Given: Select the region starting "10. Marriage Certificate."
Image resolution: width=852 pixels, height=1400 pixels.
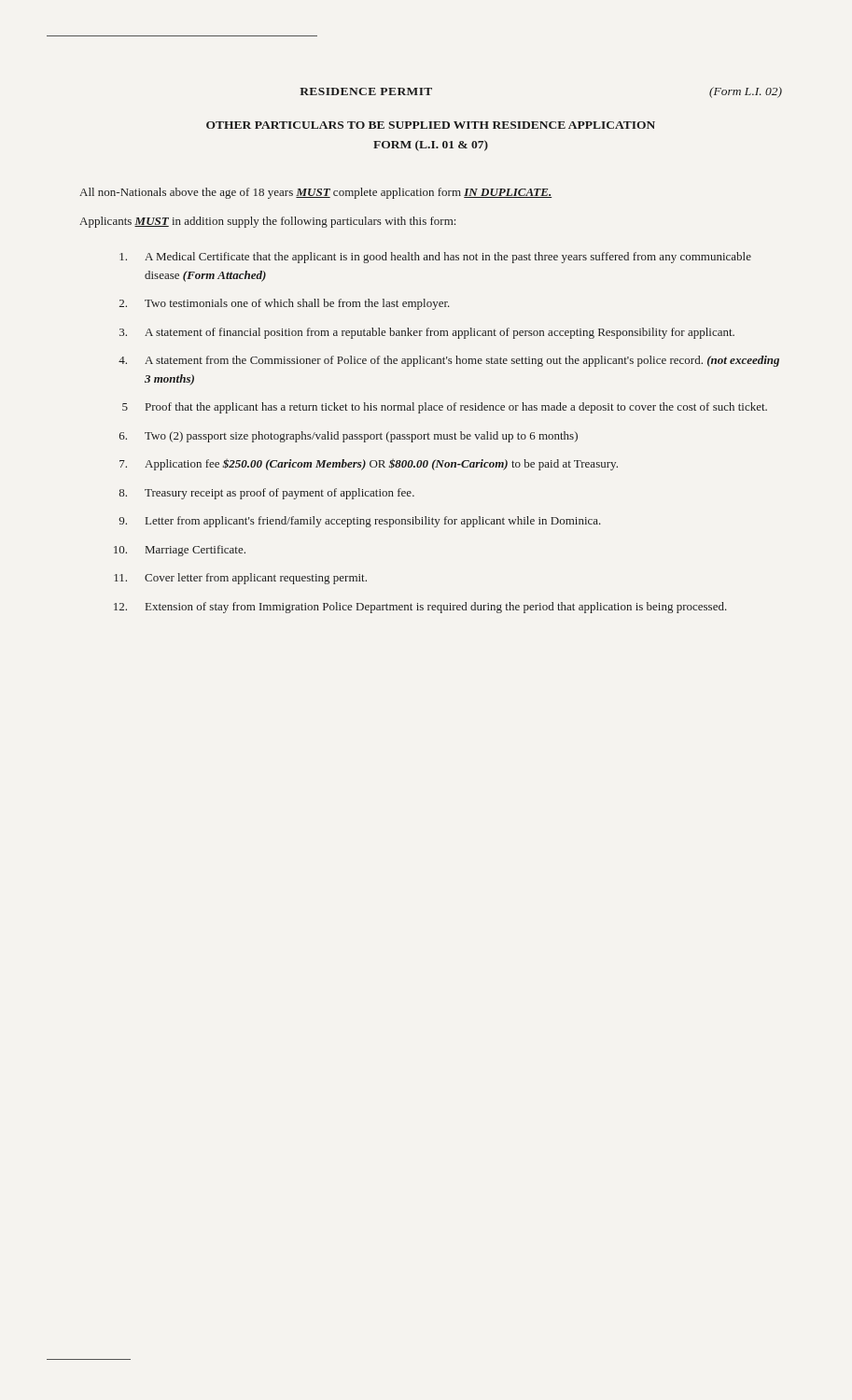Looking at the screenshot, I should [180, 551].
